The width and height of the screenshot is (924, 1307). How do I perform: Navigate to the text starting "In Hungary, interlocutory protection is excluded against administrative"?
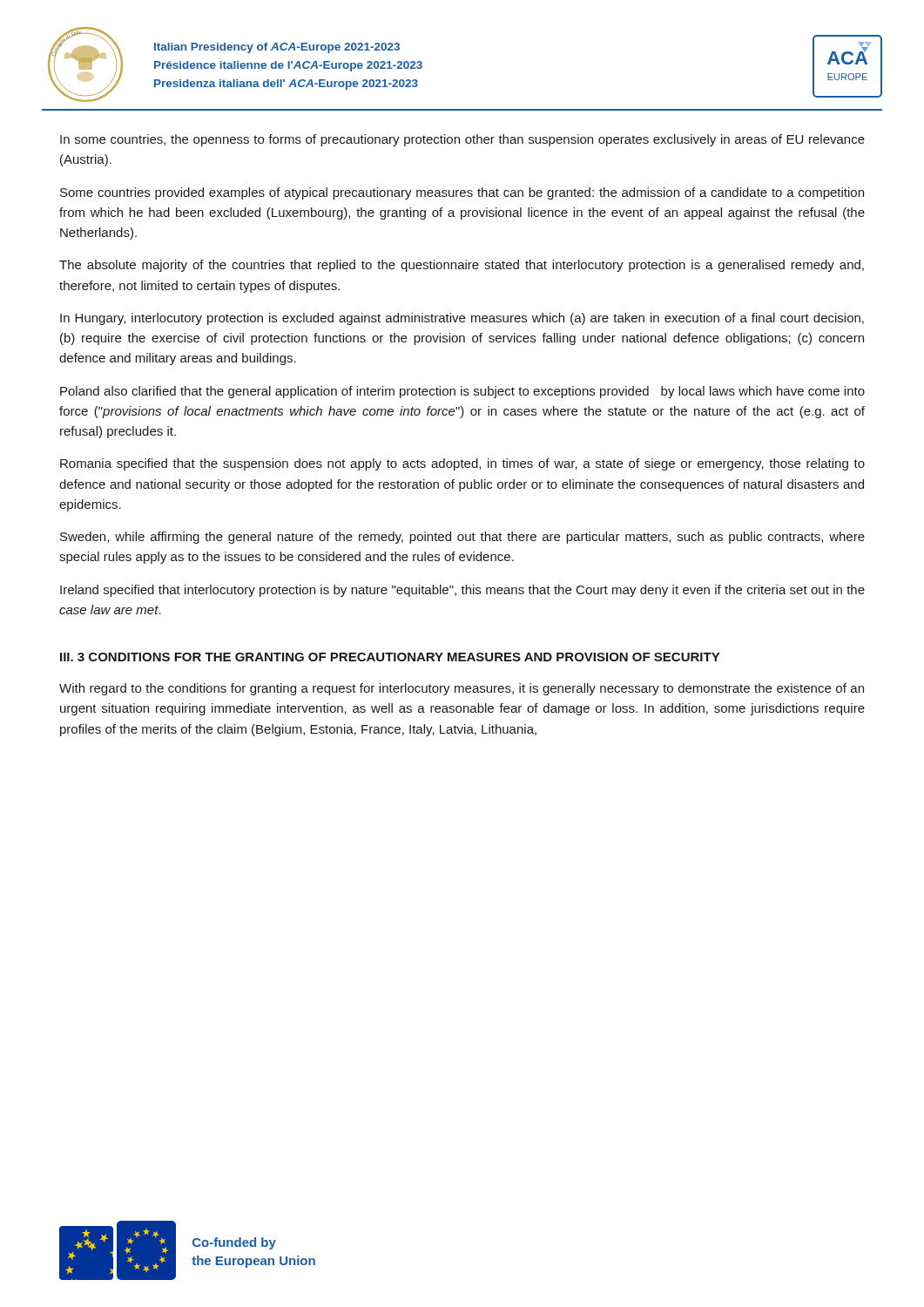pos(462,338)
